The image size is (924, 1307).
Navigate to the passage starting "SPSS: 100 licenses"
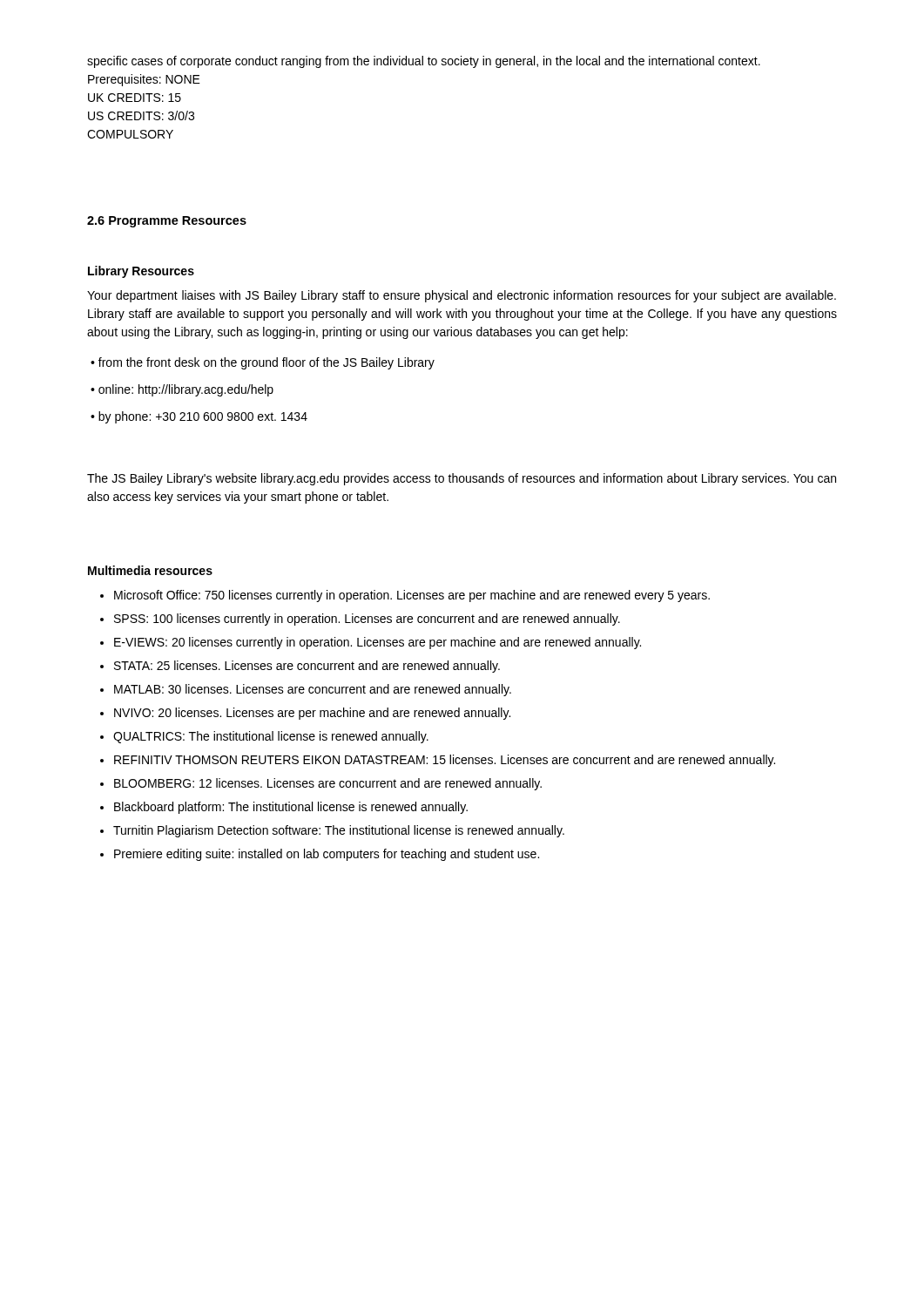point(367,619)
